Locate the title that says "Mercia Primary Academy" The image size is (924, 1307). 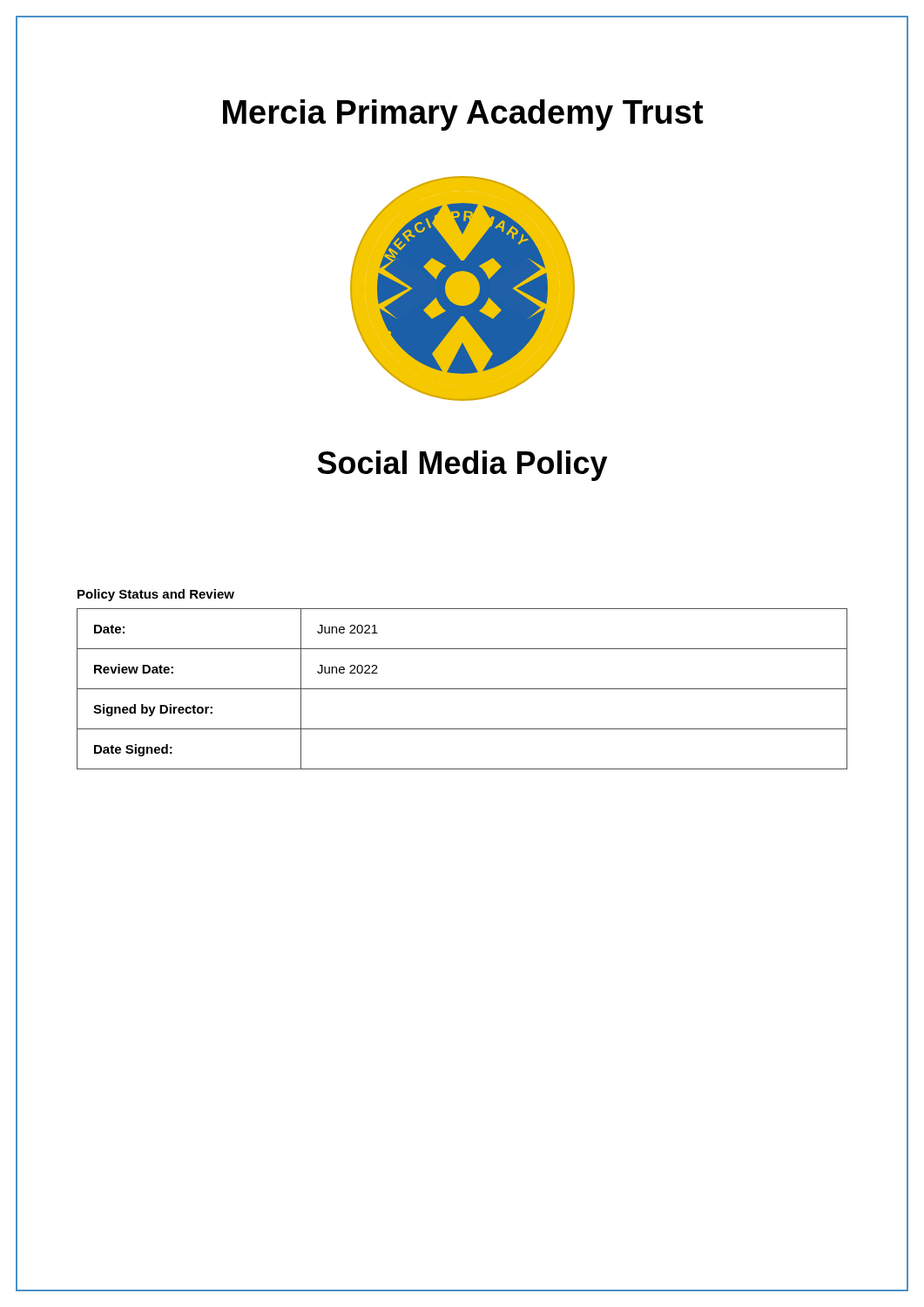point(462,112)
